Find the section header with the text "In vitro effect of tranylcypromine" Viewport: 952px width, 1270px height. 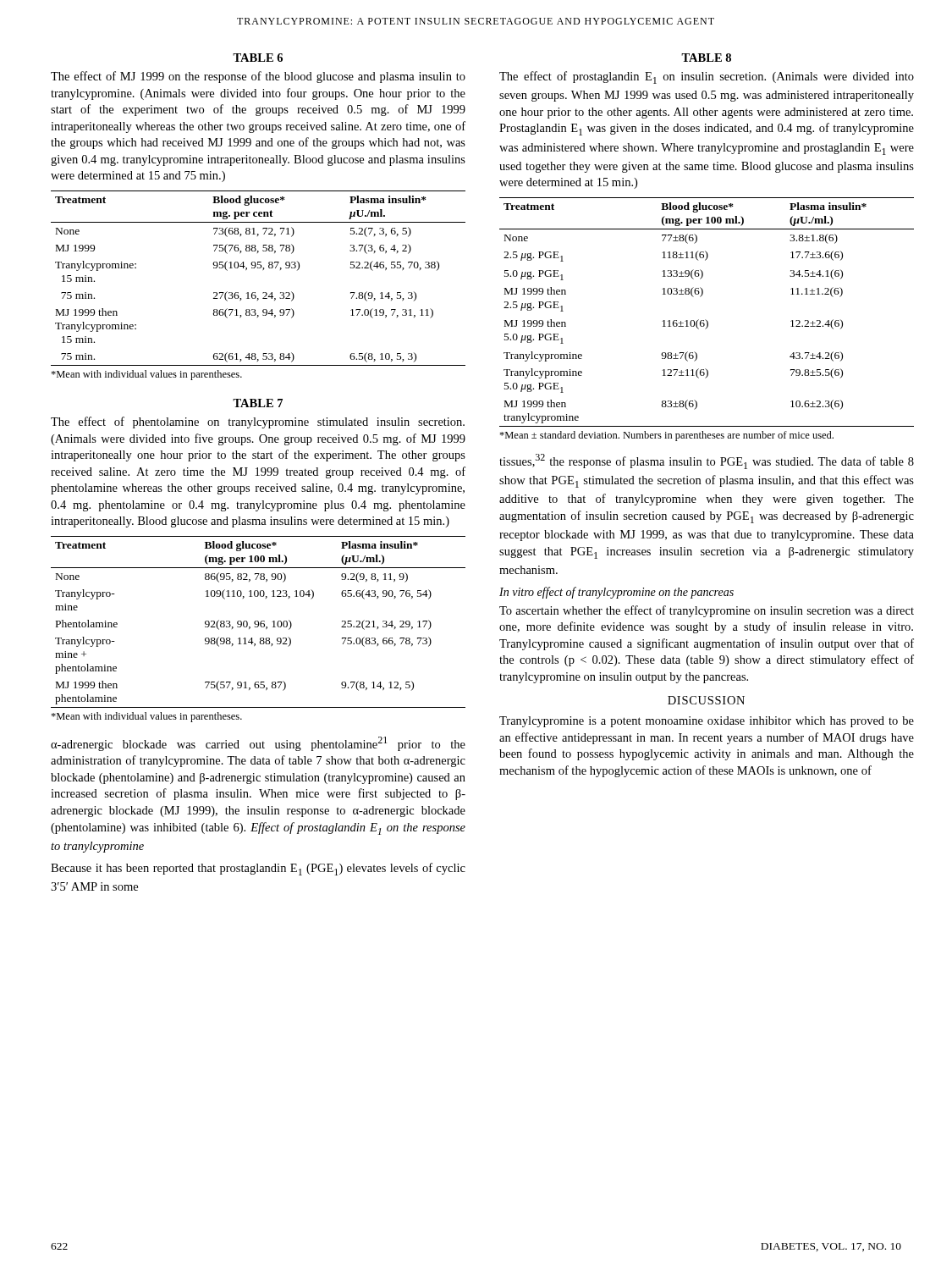click(617, 592)
